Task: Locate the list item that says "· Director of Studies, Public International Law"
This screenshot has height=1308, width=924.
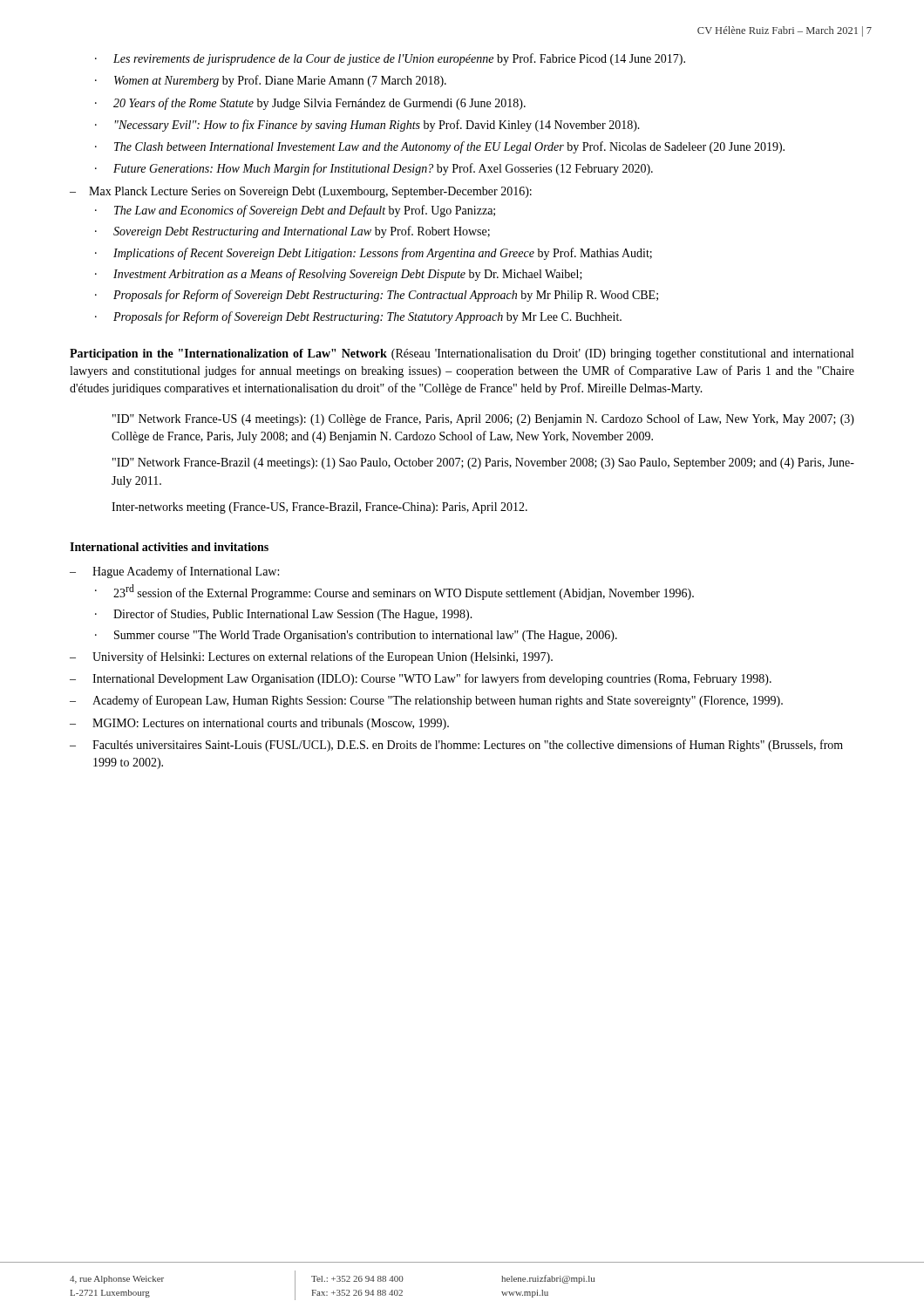Action: pos(283,615)
